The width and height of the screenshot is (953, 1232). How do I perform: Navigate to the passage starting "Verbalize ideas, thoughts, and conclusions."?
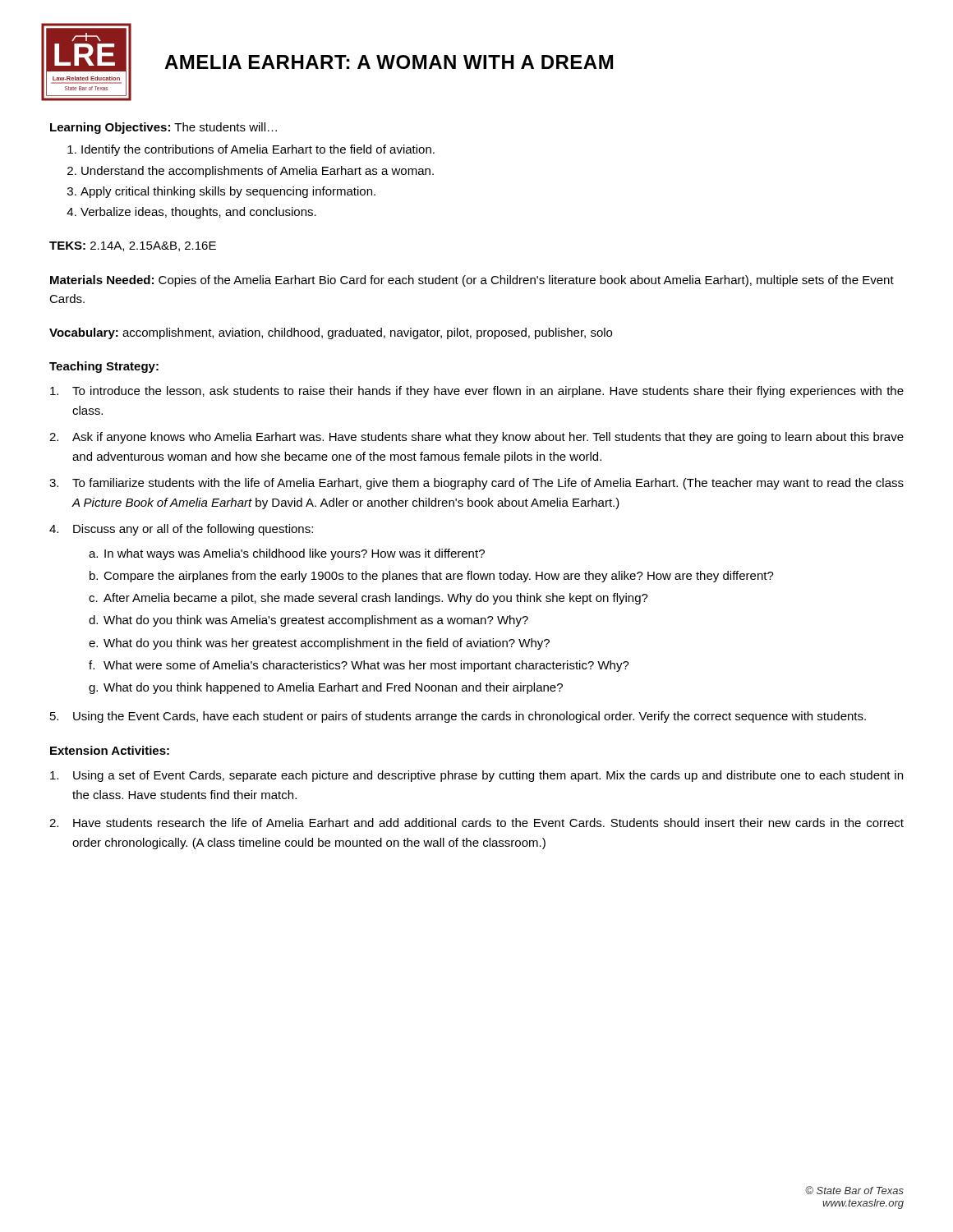pyautogui.click(x=199, y=211)
